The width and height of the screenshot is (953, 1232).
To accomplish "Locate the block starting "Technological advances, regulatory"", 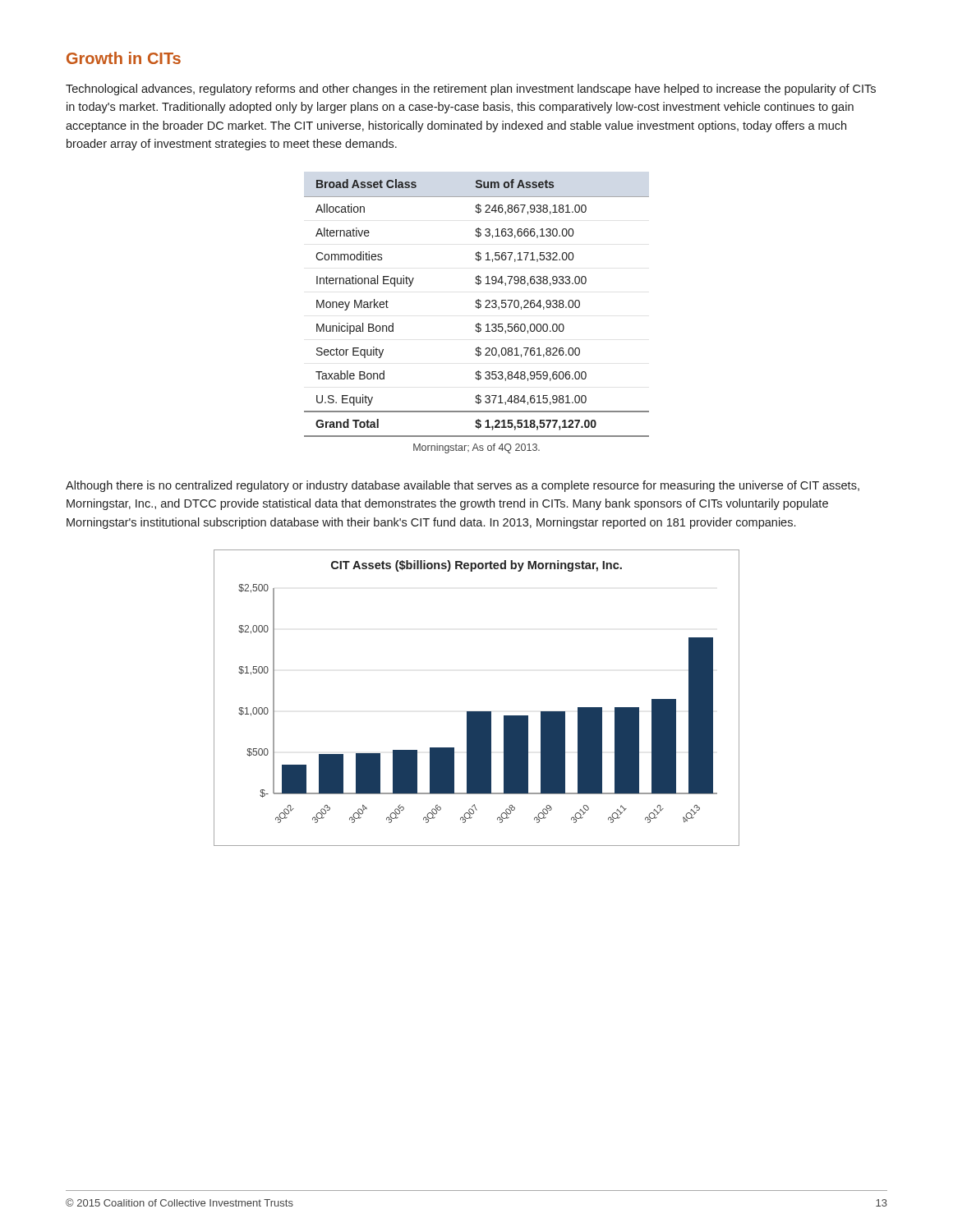I will (x=471, y=116).
